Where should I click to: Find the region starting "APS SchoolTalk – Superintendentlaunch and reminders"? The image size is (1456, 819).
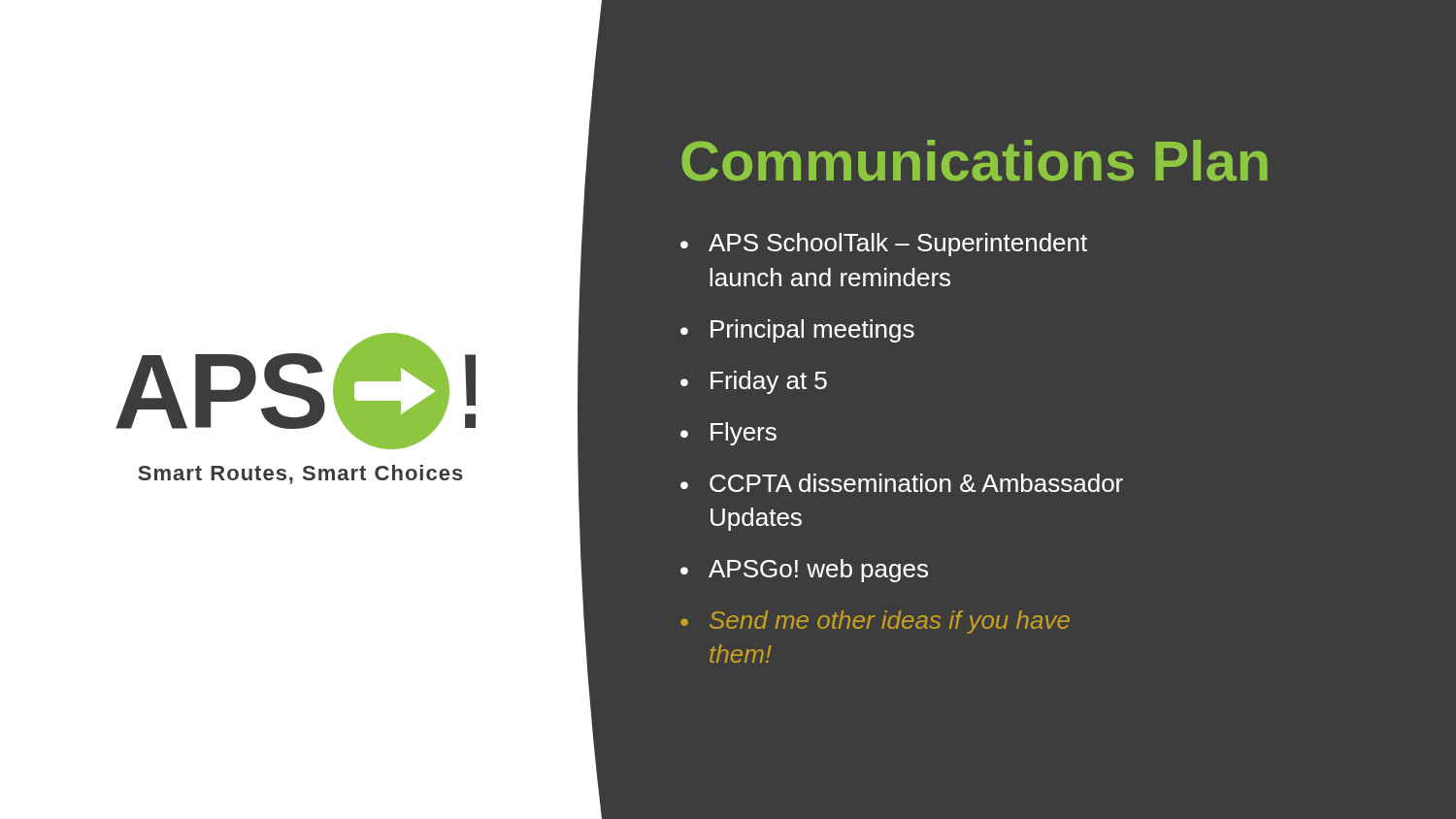point(898,245)
